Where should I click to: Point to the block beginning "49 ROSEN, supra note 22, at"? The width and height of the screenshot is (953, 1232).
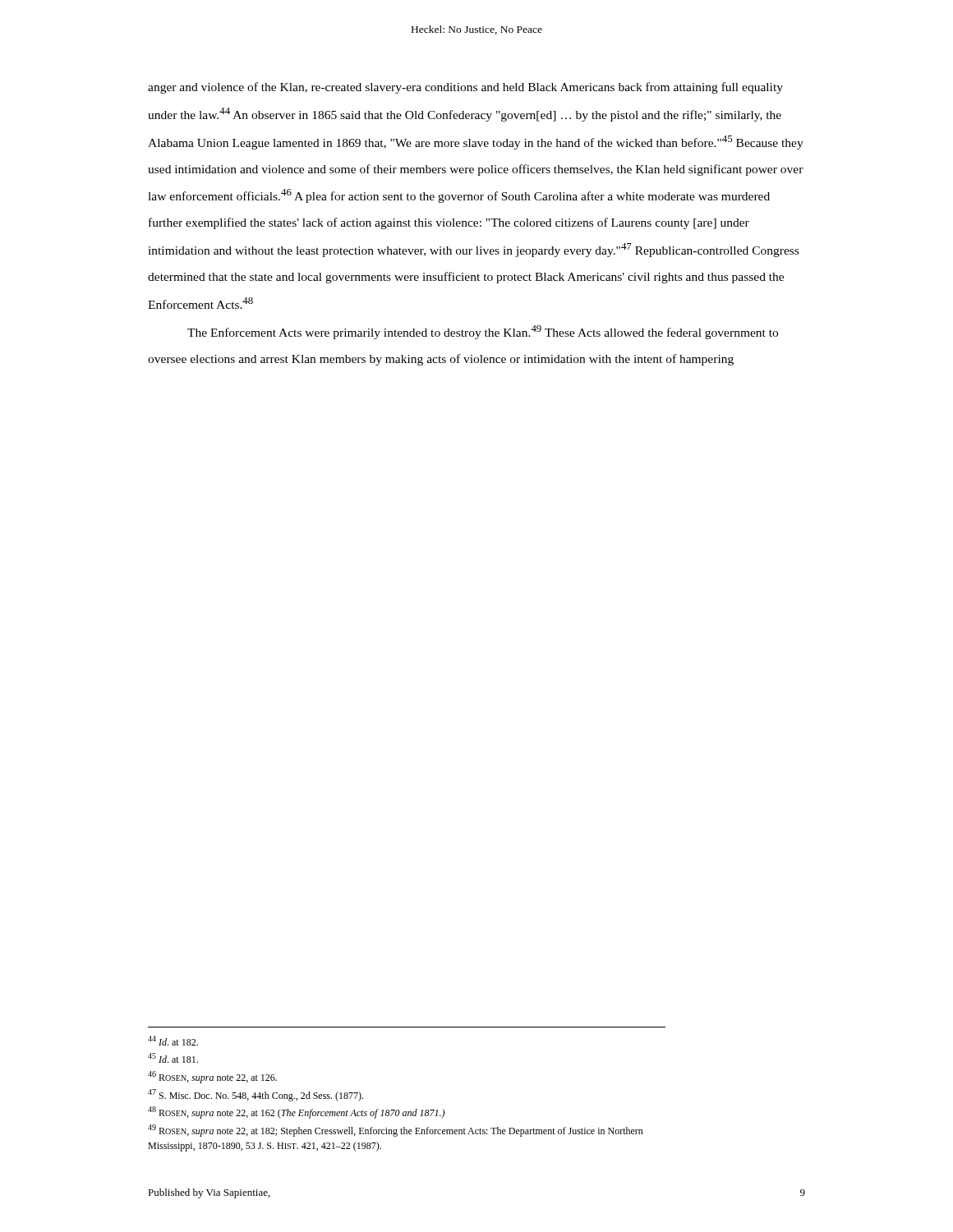click(395, 1137)
